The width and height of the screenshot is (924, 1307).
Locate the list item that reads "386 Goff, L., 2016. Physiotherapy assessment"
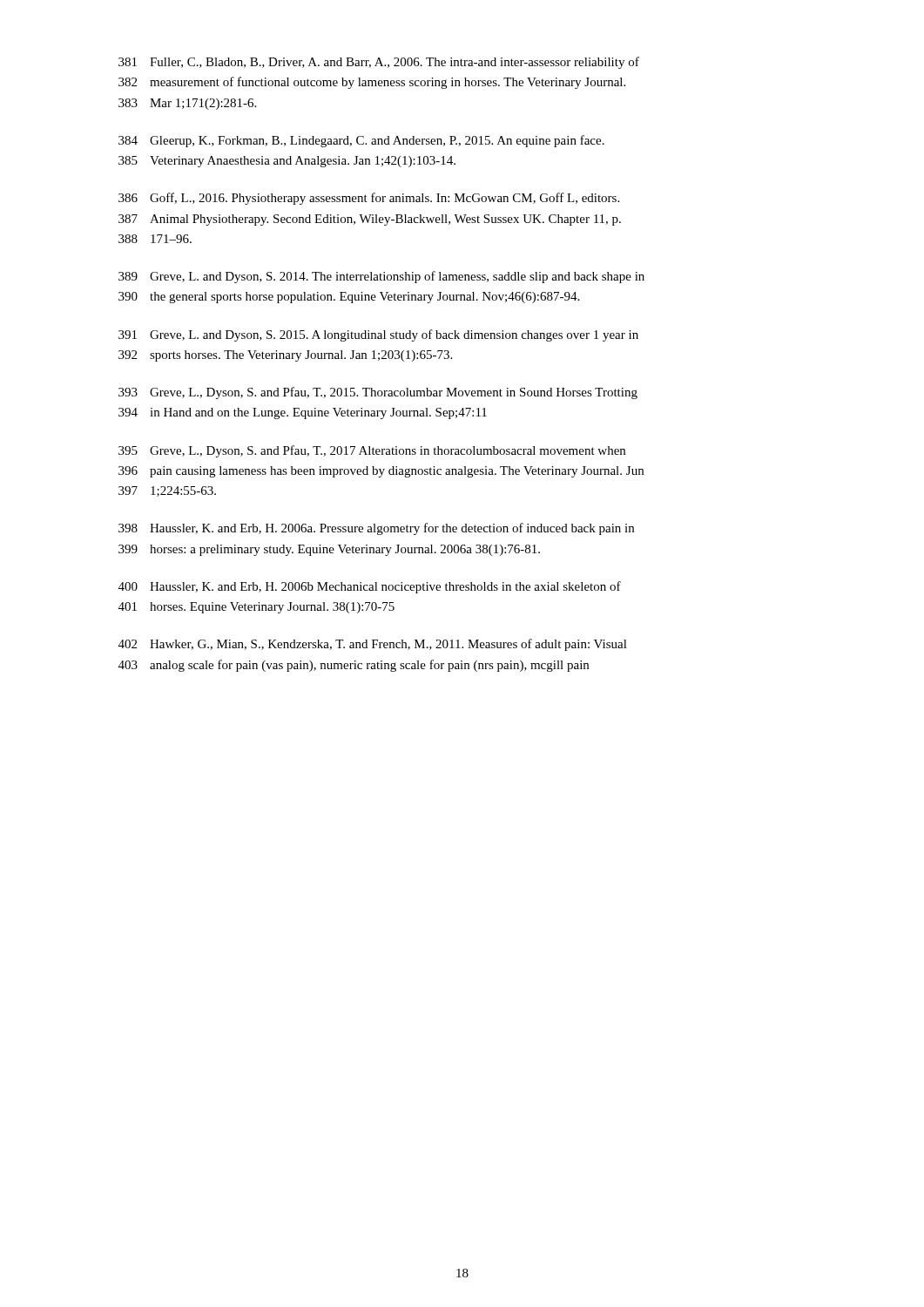click(x=462, y=199)
